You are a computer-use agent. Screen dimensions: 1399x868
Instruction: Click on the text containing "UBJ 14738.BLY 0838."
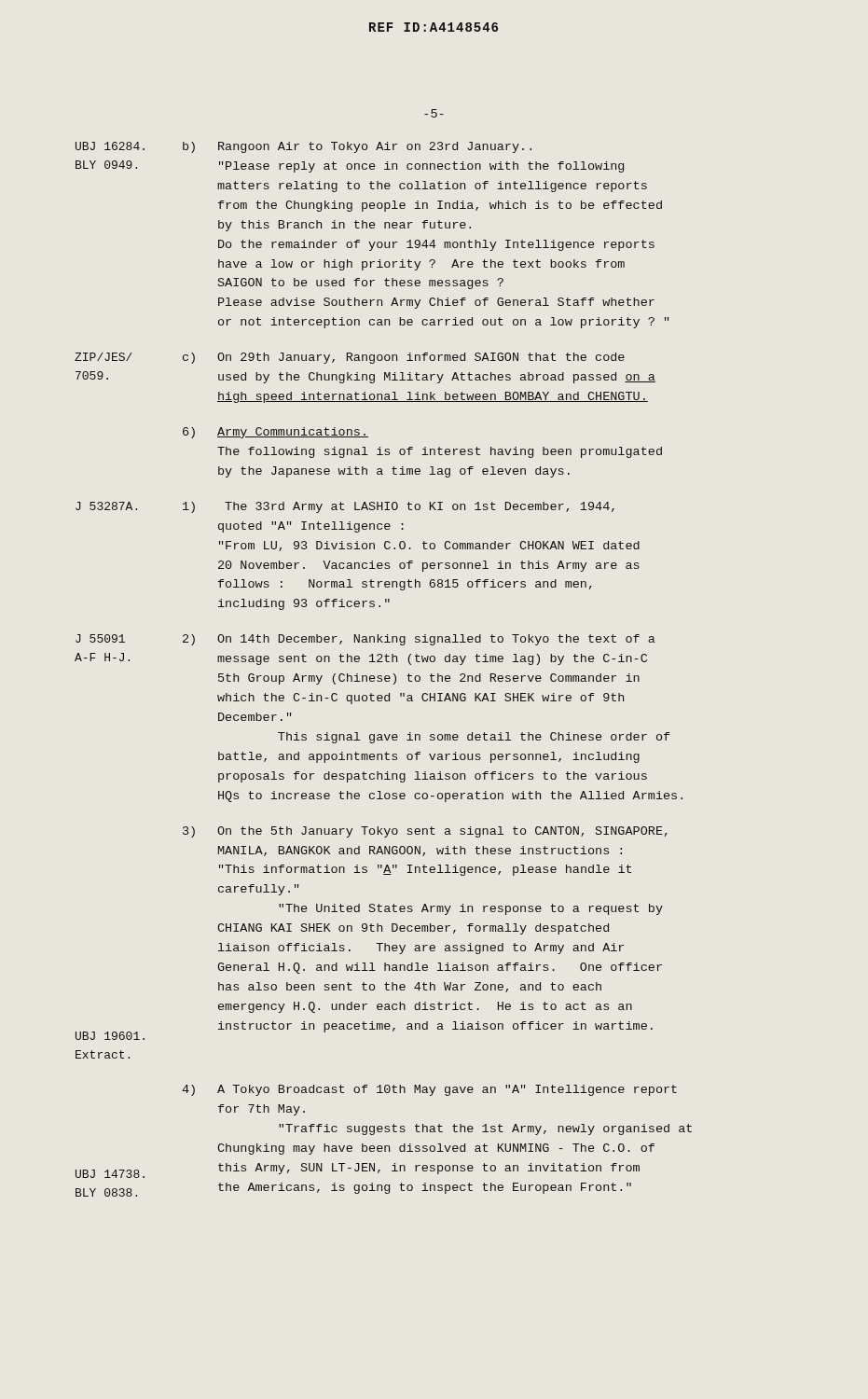(x=111, y=1184)
